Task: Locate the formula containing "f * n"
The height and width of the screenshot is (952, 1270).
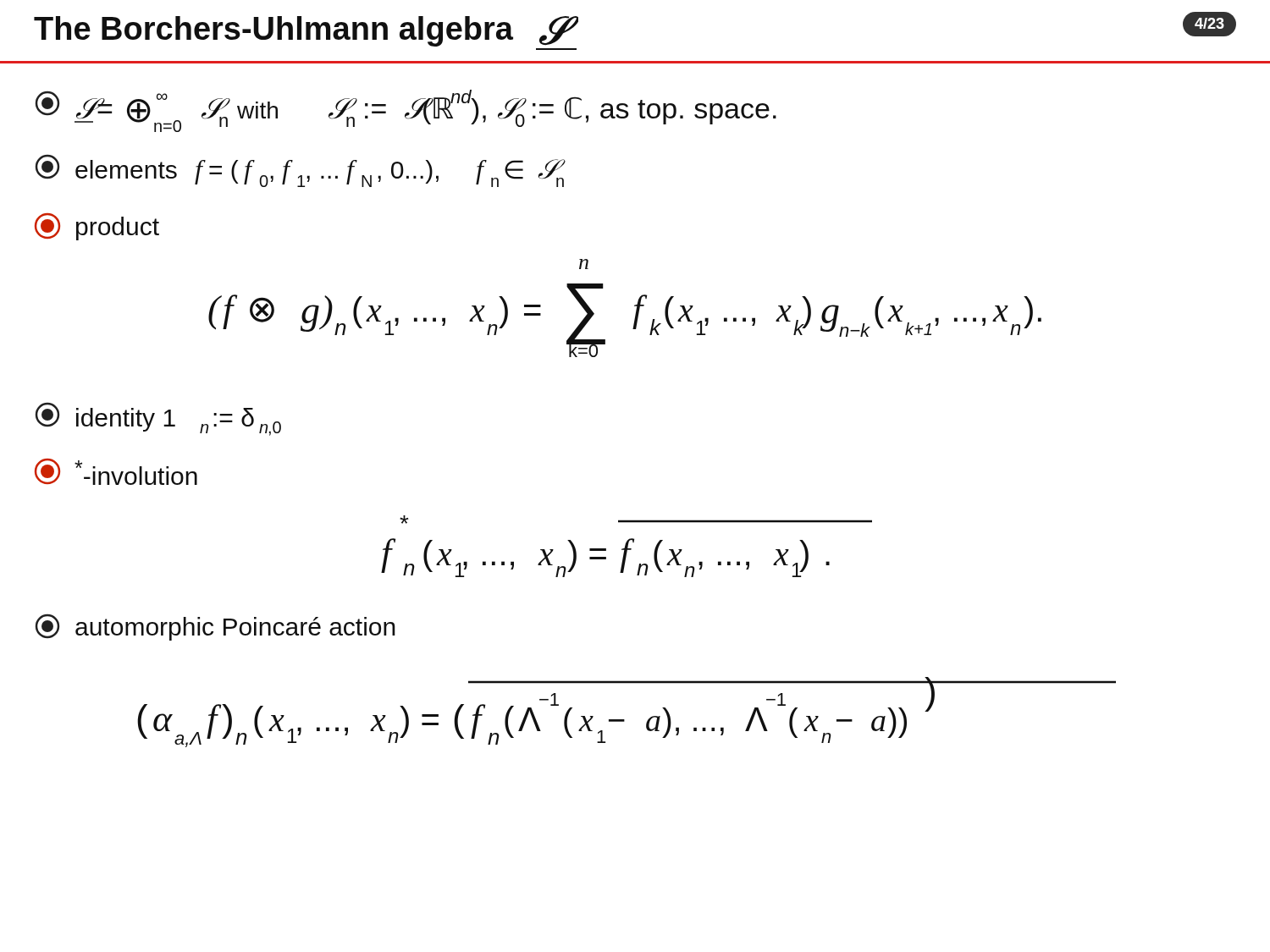Action: tap(635, 544)
